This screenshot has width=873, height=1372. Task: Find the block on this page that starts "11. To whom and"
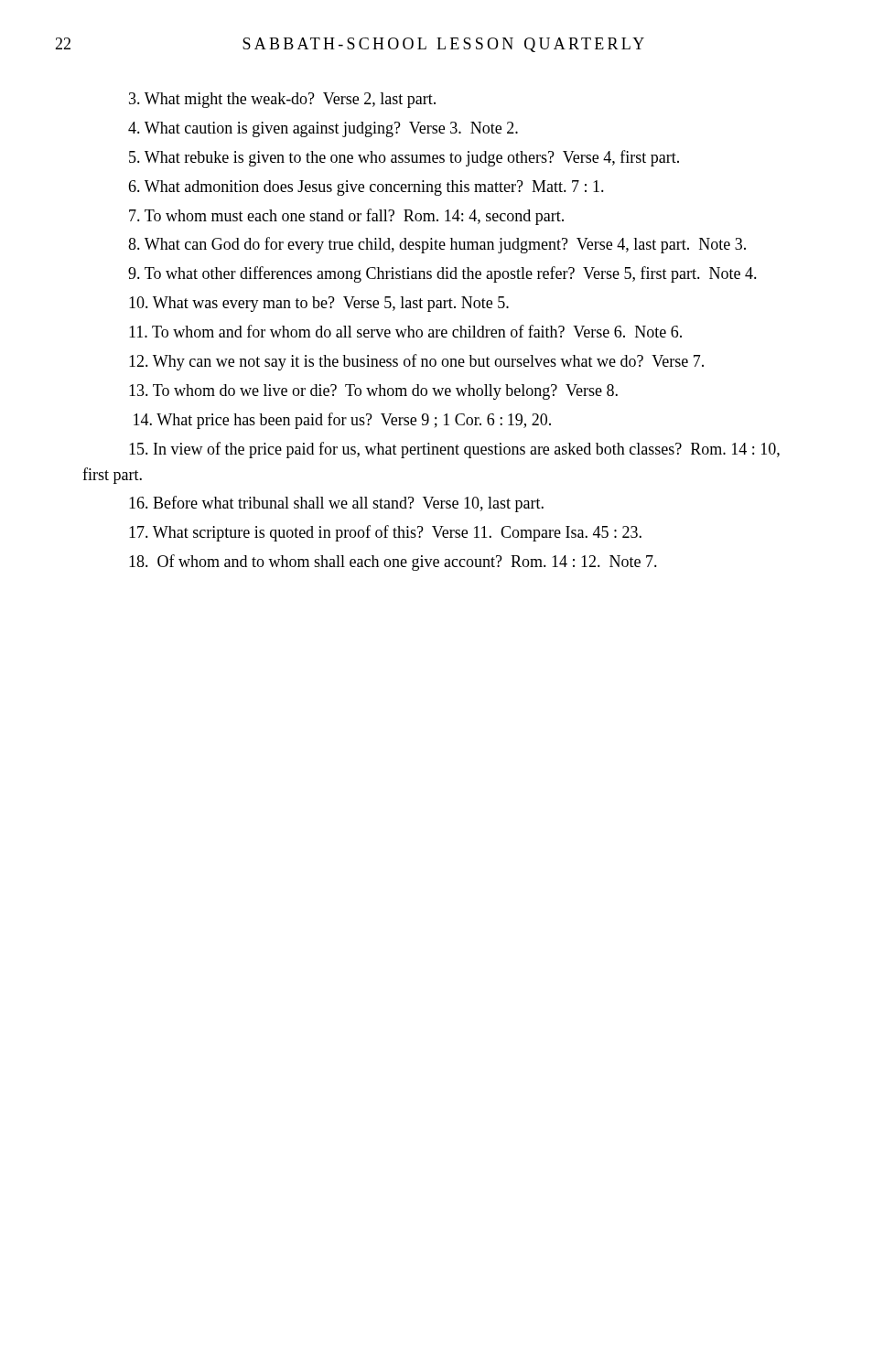click(406, 332)
